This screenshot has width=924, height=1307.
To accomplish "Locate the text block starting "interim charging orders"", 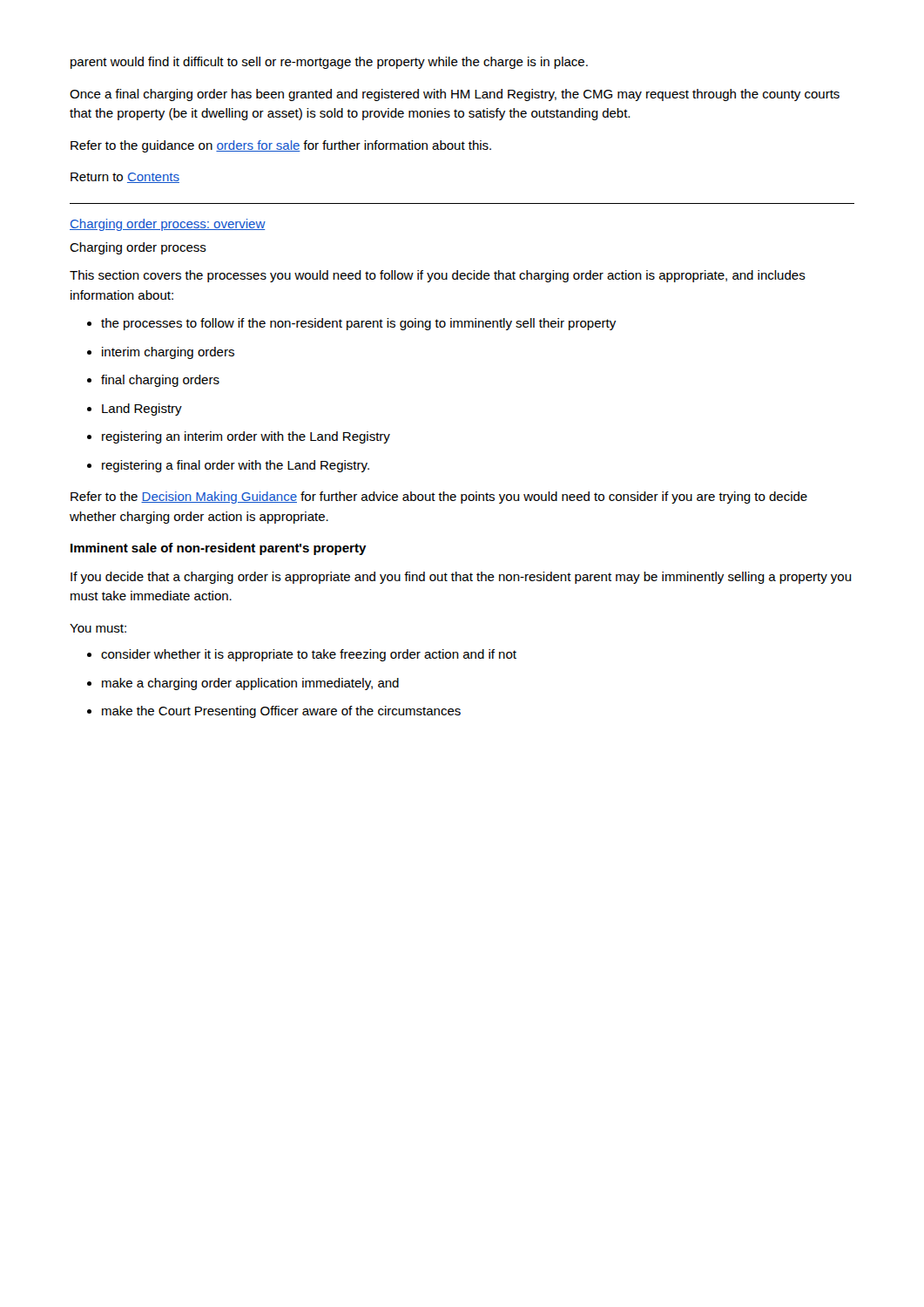I will [161, 353].
